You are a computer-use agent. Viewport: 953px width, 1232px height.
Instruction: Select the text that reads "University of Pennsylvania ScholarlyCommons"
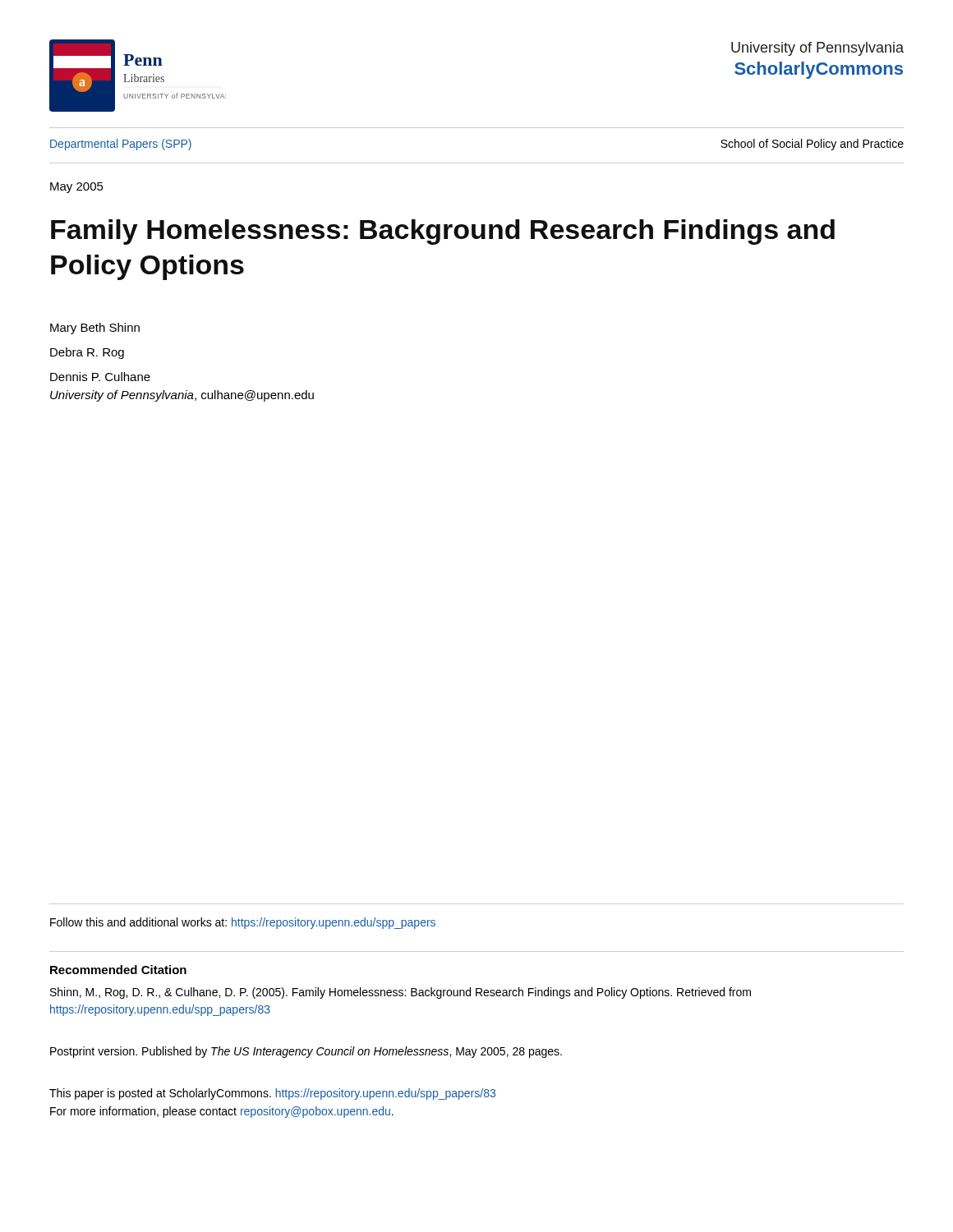pyautogui.click(x=817, y=60)
